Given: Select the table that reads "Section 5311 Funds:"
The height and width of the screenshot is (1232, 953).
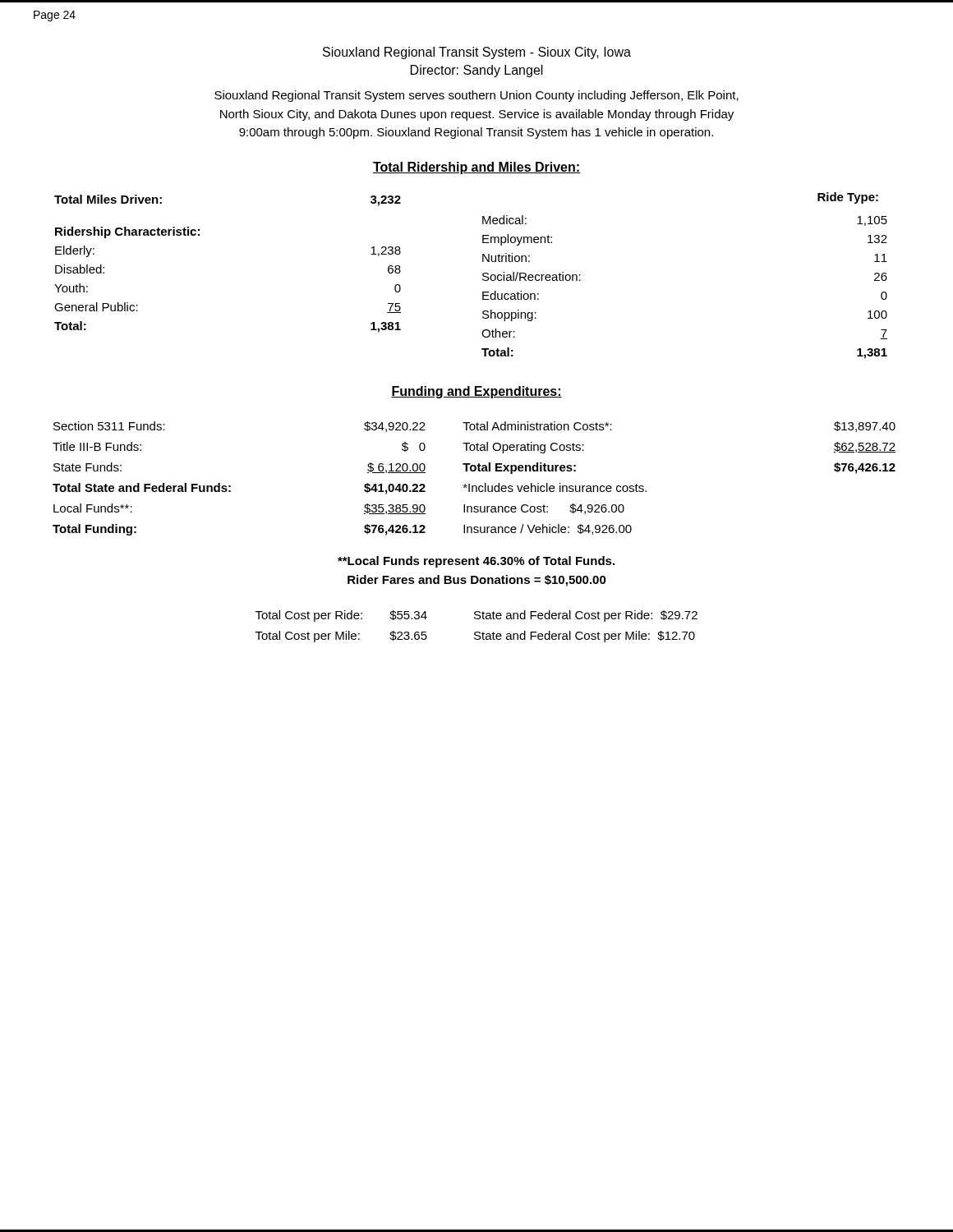Looking at the screenshot, I should [x=242, y=477].
